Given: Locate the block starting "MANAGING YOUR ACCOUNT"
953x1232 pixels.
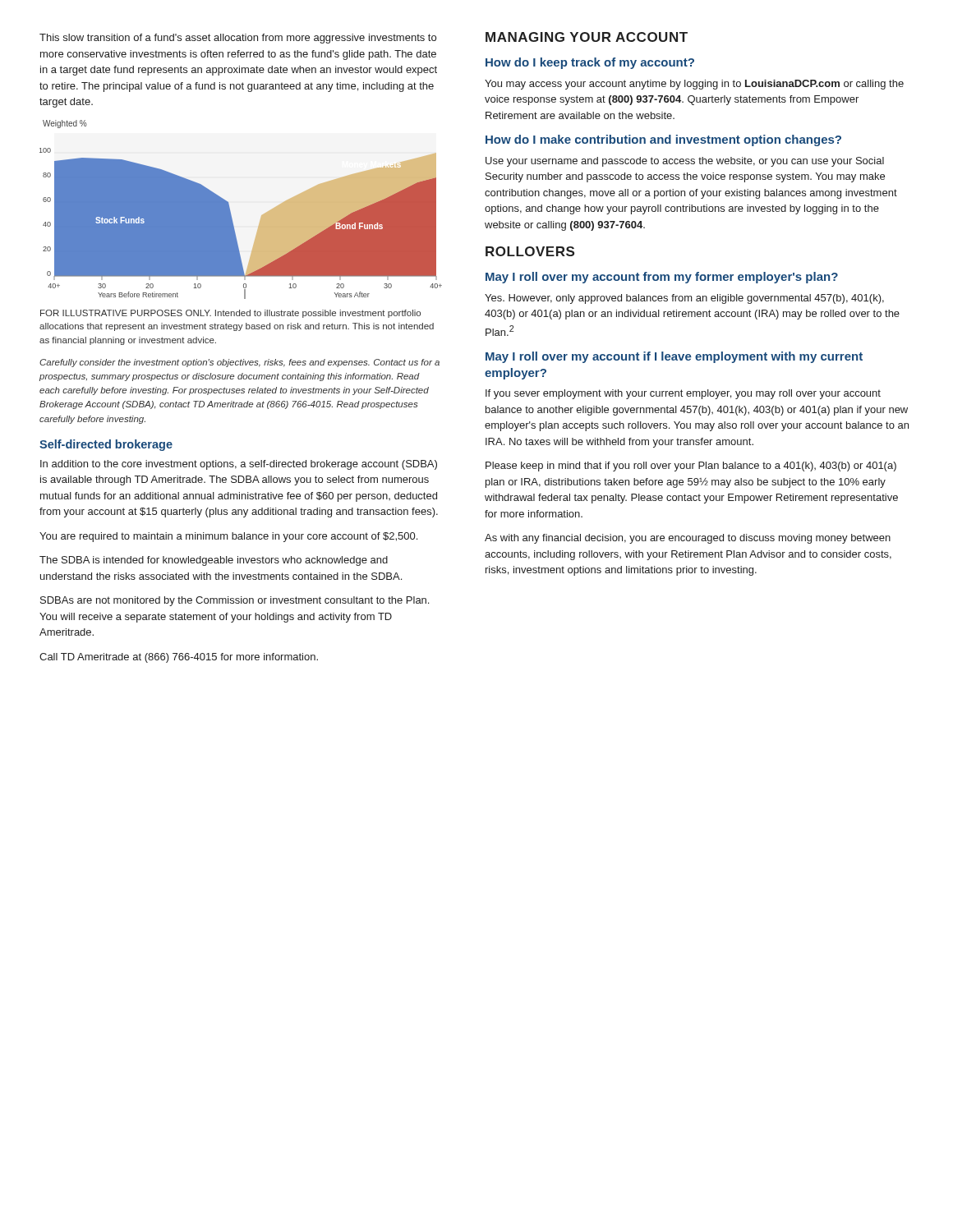Looking at the screenshot, I should point(587,37).
